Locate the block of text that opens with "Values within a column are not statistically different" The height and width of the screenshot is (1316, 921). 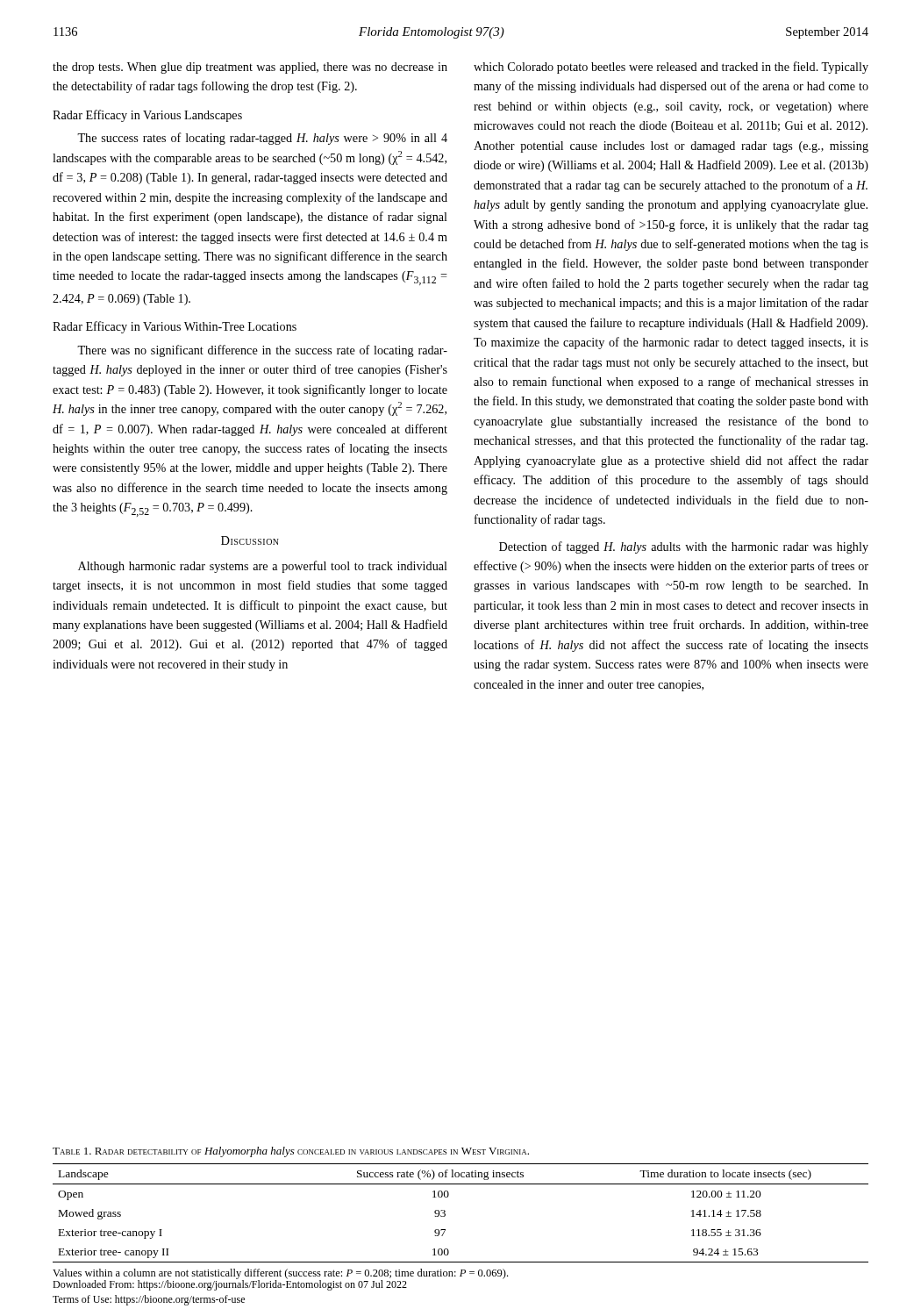[281, 1273]
